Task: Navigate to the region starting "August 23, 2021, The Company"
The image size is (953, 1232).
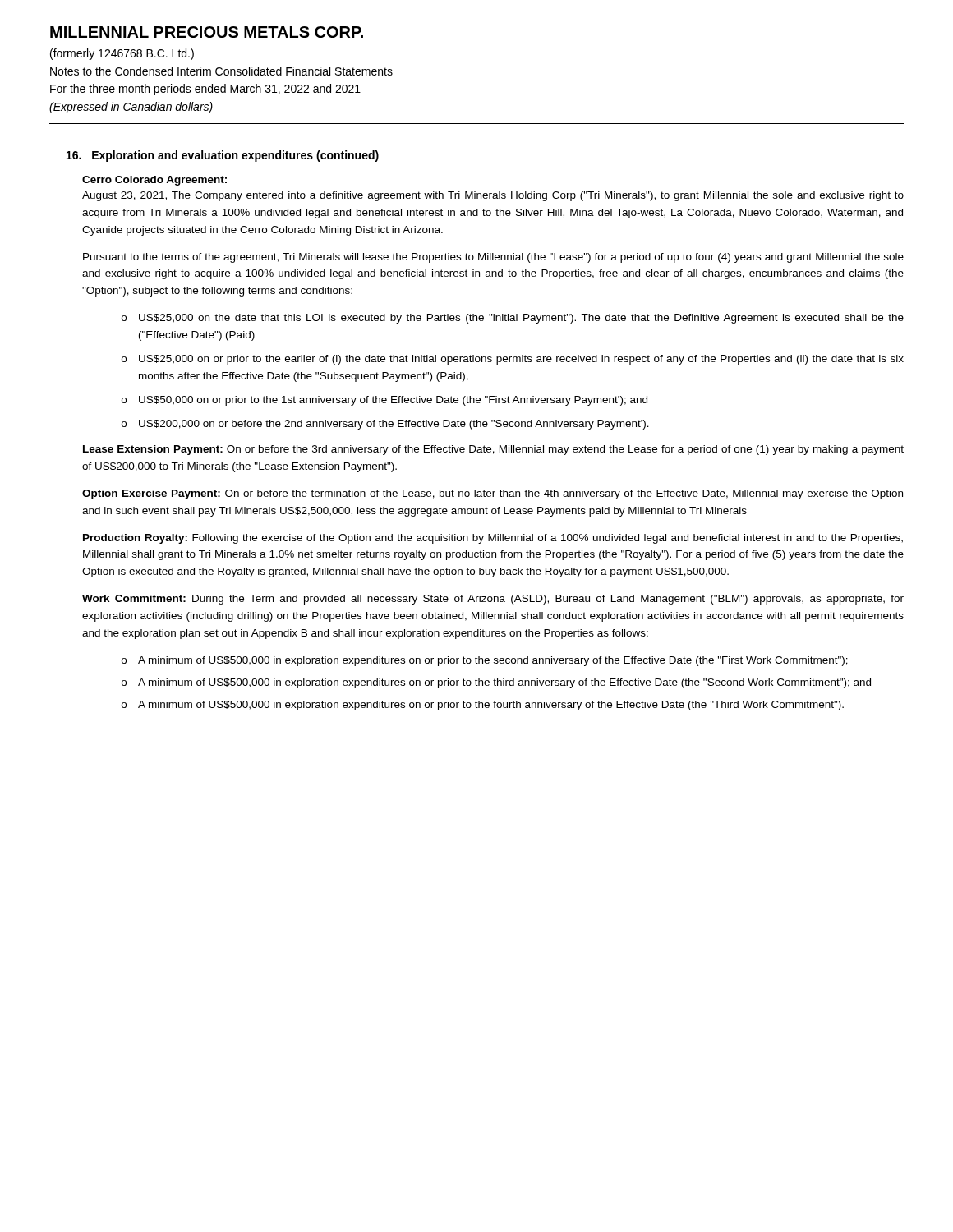Action: 493,212
